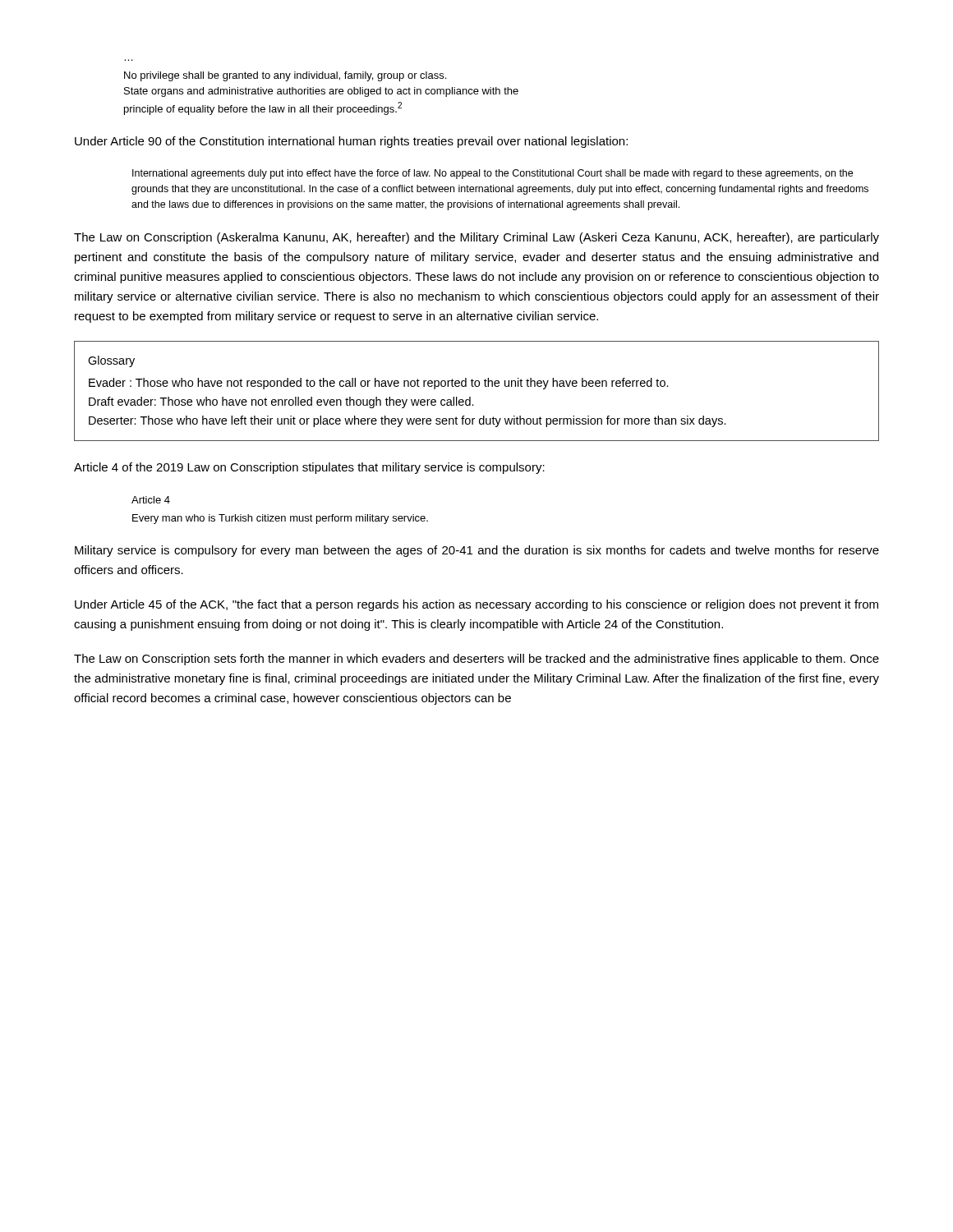Navigate to the block starting "Military service is compulsory for every"
The image size is (953, 1232).
point(476,560)
